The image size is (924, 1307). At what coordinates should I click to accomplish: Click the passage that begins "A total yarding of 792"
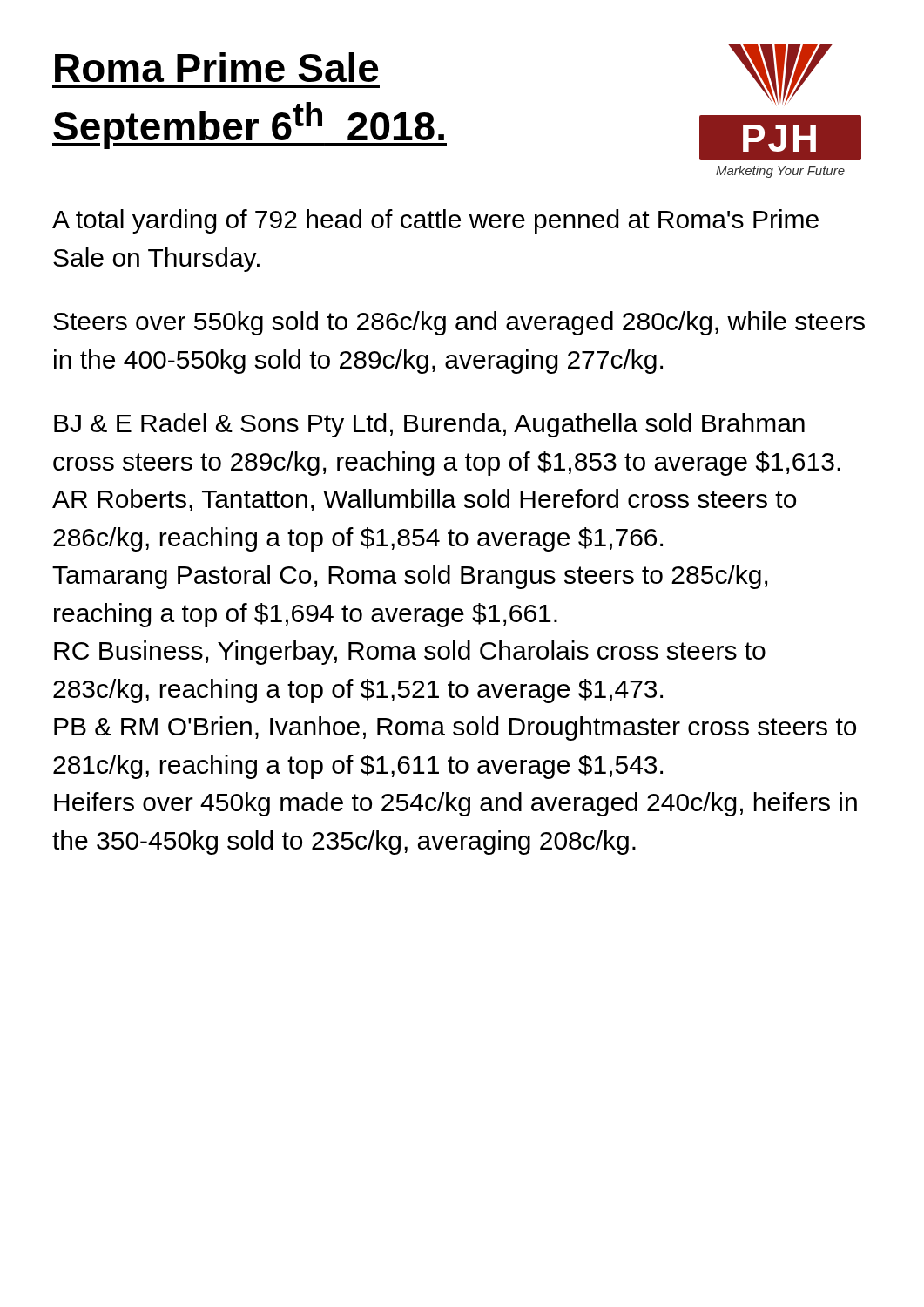point(436,238)
